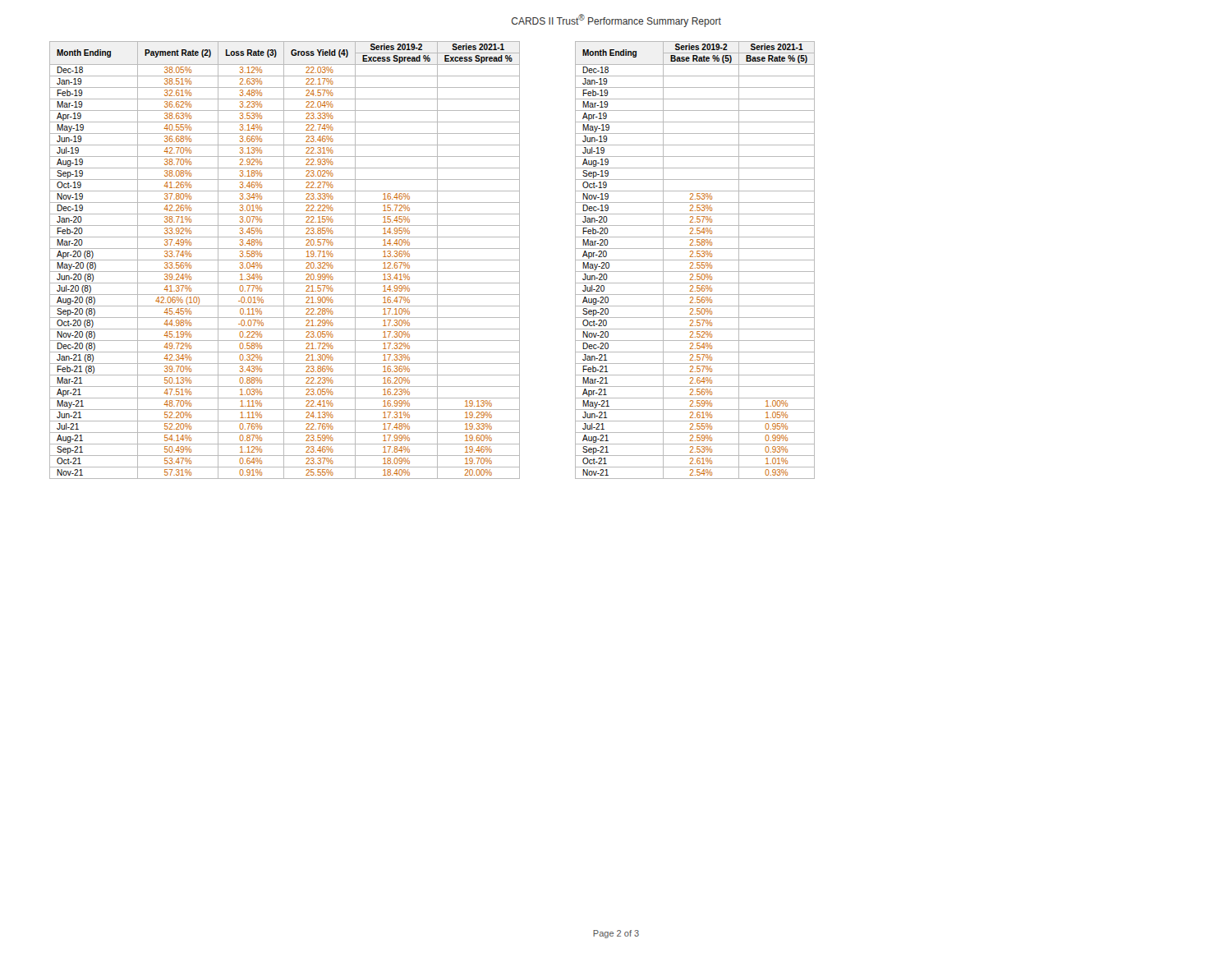Click on the table containing "Base Rate %"
The width and height of the screenshot is (1232, 953).
tap(695, 260)
